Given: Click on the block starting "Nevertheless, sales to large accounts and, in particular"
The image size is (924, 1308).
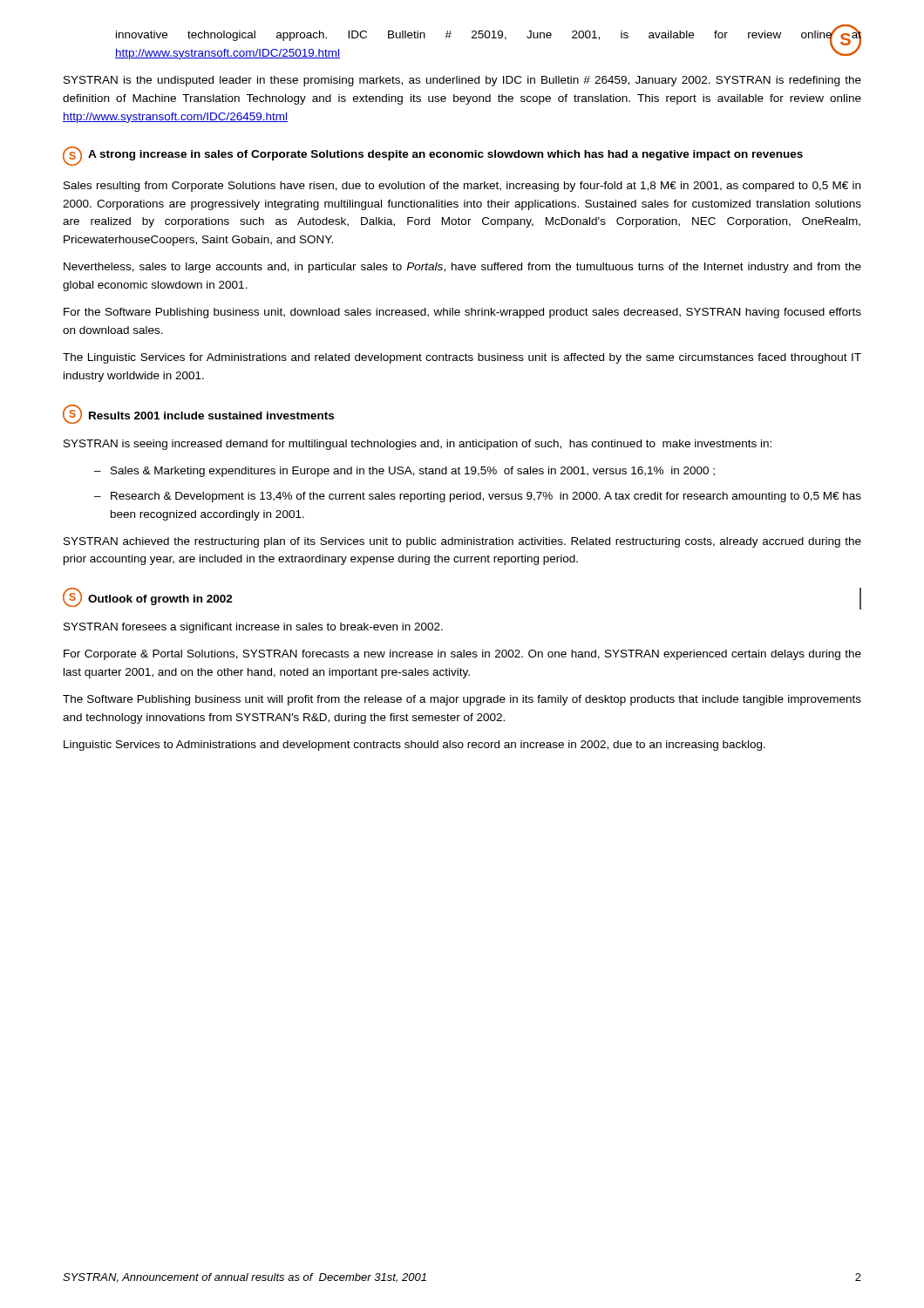Looking at the screenshot, I should click(462, 277).
